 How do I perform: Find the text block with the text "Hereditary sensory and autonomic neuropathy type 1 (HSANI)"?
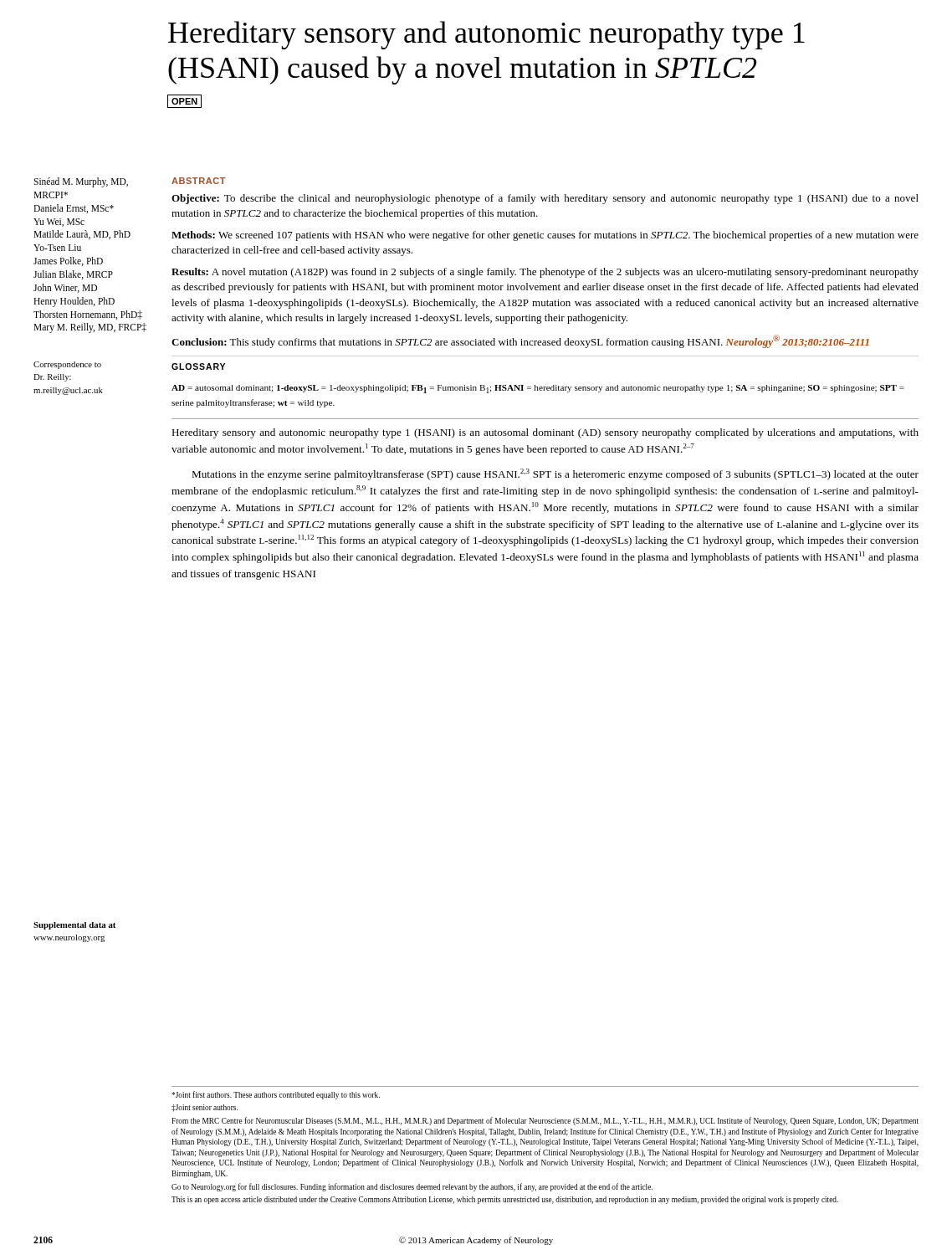(x=545, y=441)
